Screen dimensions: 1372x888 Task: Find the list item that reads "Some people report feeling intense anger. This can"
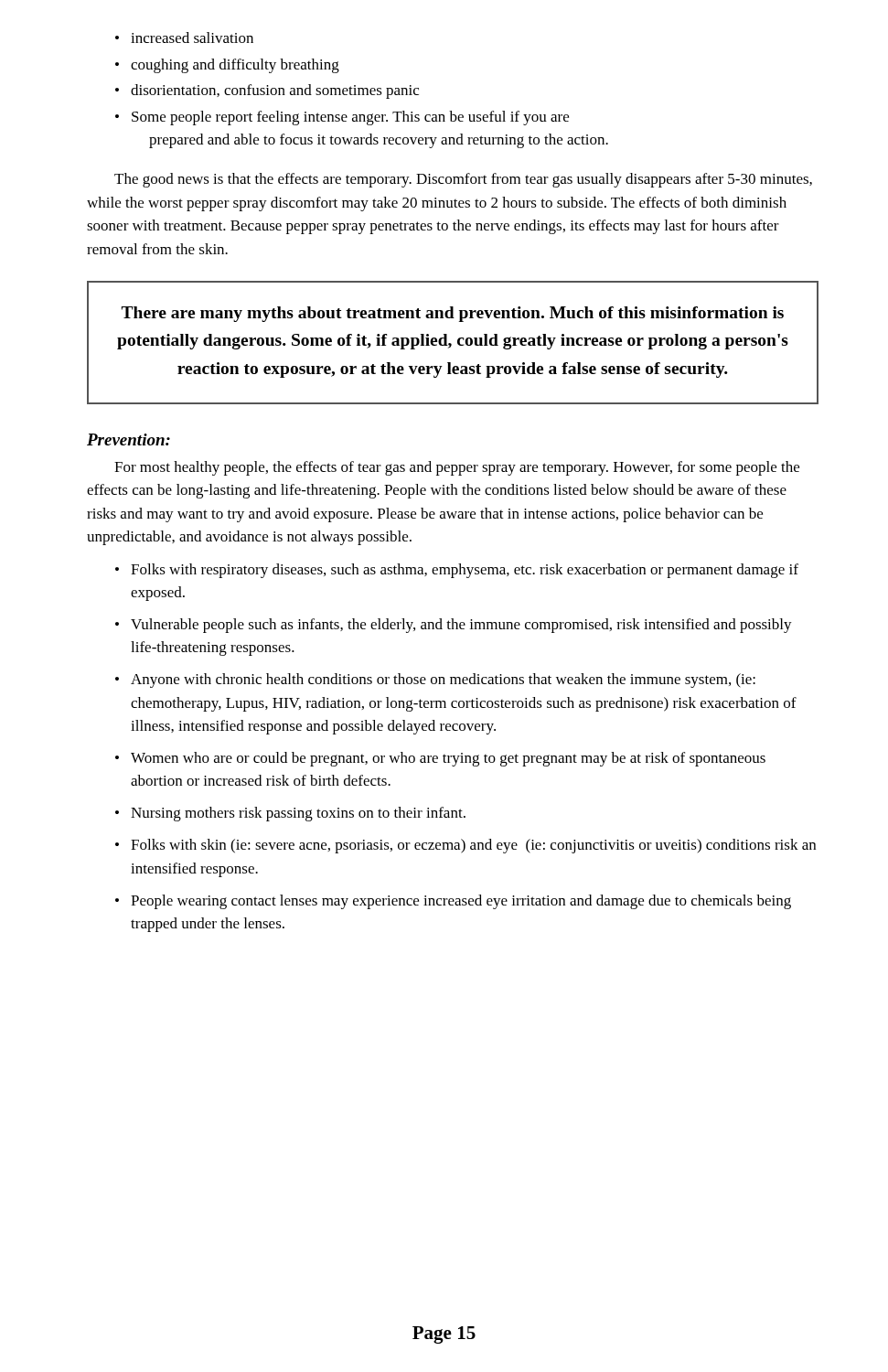[x=466, y=129]
